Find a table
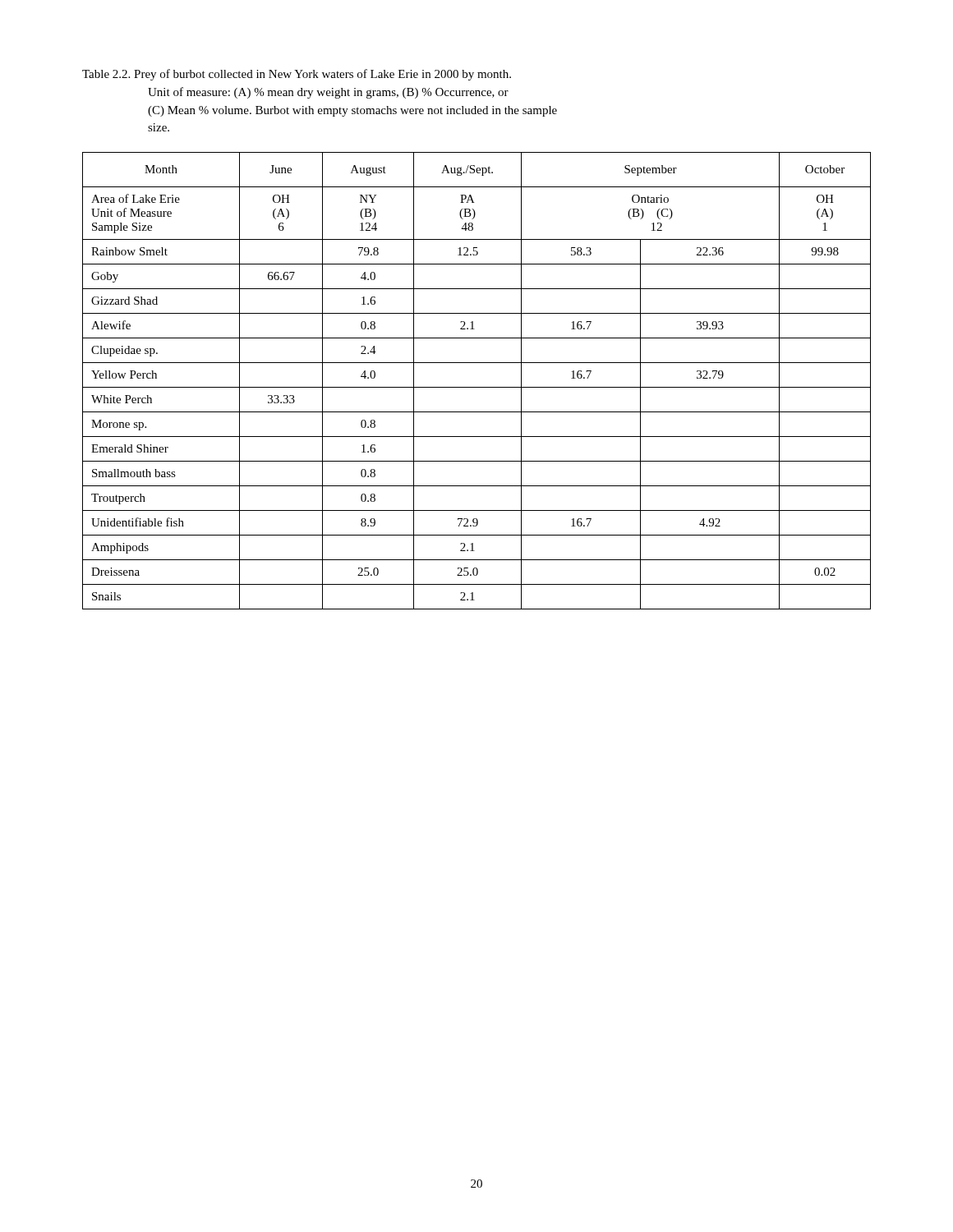The image size is (953, 1232). click(x=476, y=381)
